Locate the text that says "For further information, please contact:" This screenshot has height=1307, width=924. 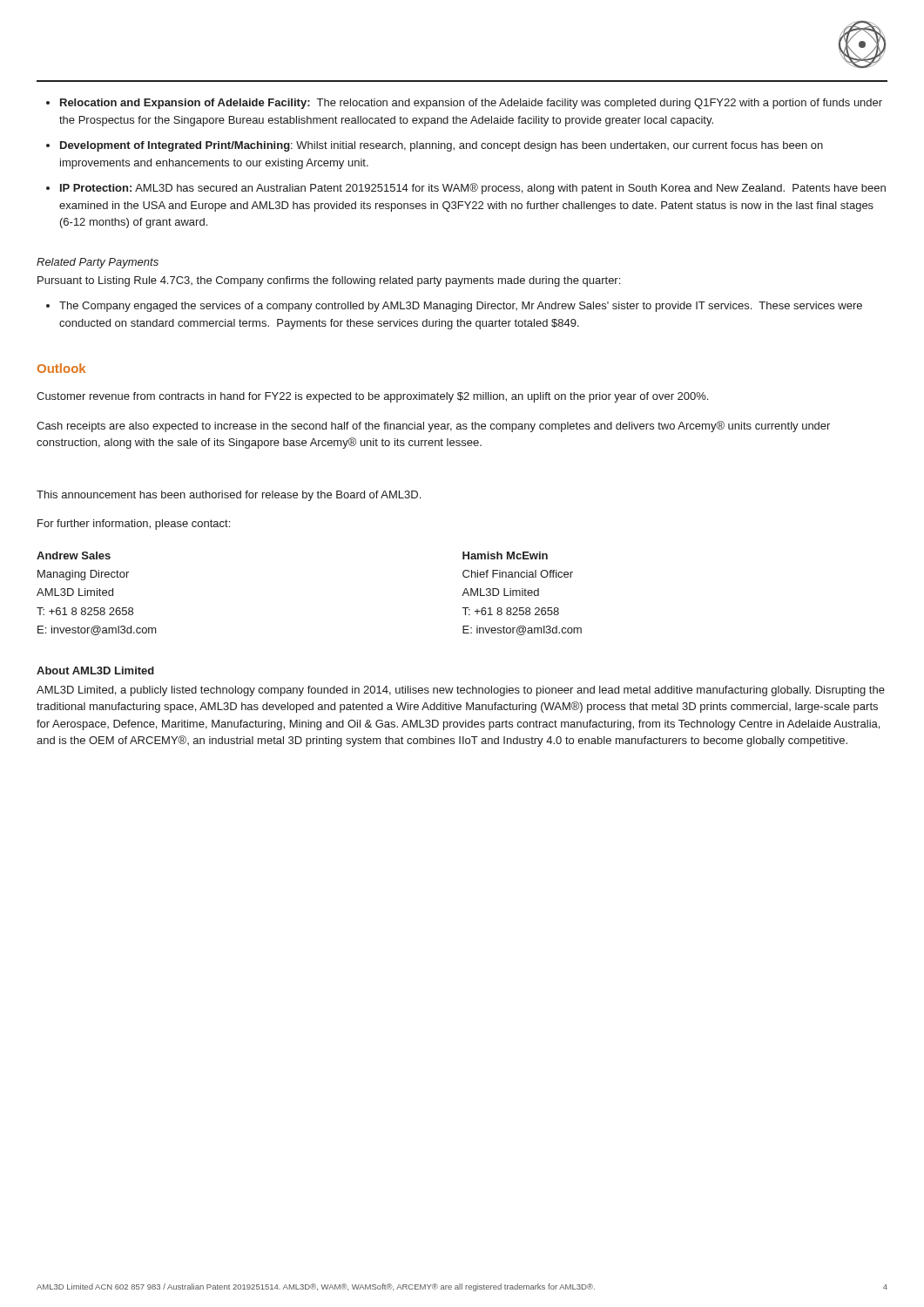pyautogui.click(x=134, y=523)
